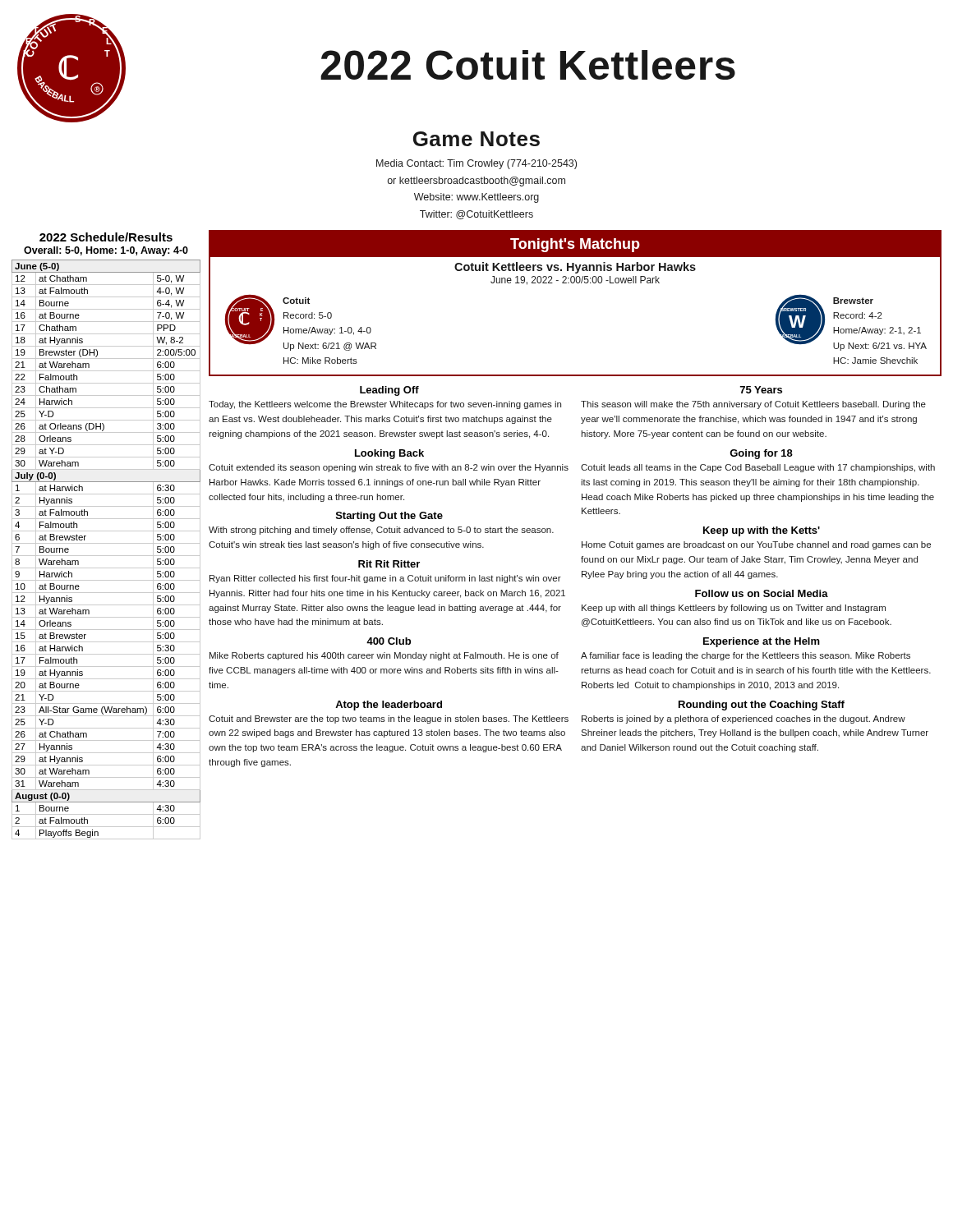The image size is (953, 1232).
Task: Find the passage starting "Home Cotuit games are"
Action: [756, 559]
